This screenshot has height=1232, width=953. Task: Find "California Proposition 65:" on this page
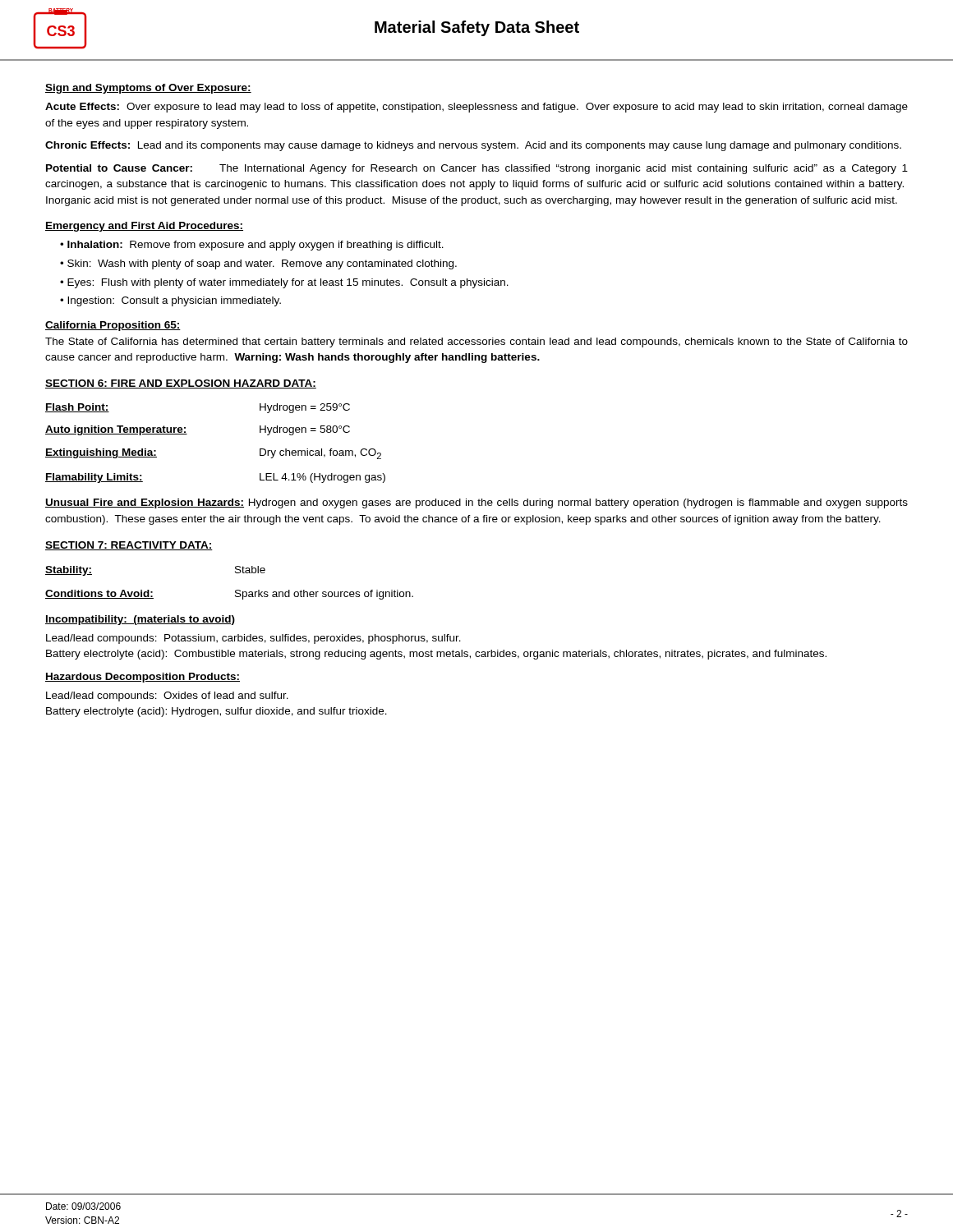[x=113, y=325]
